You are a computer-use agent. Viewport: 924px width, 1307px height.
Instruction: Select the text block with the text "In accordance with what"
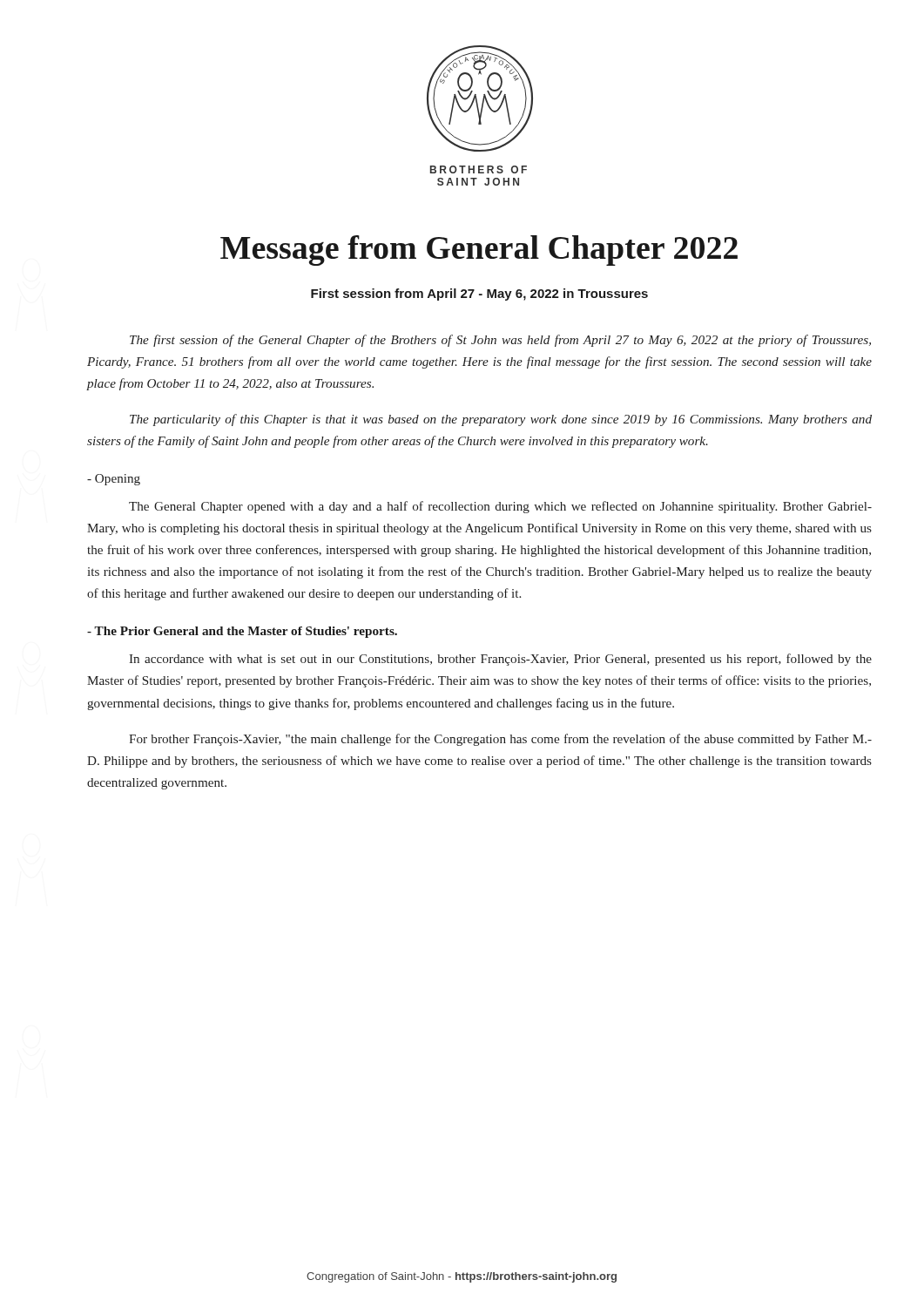(479, 680)
